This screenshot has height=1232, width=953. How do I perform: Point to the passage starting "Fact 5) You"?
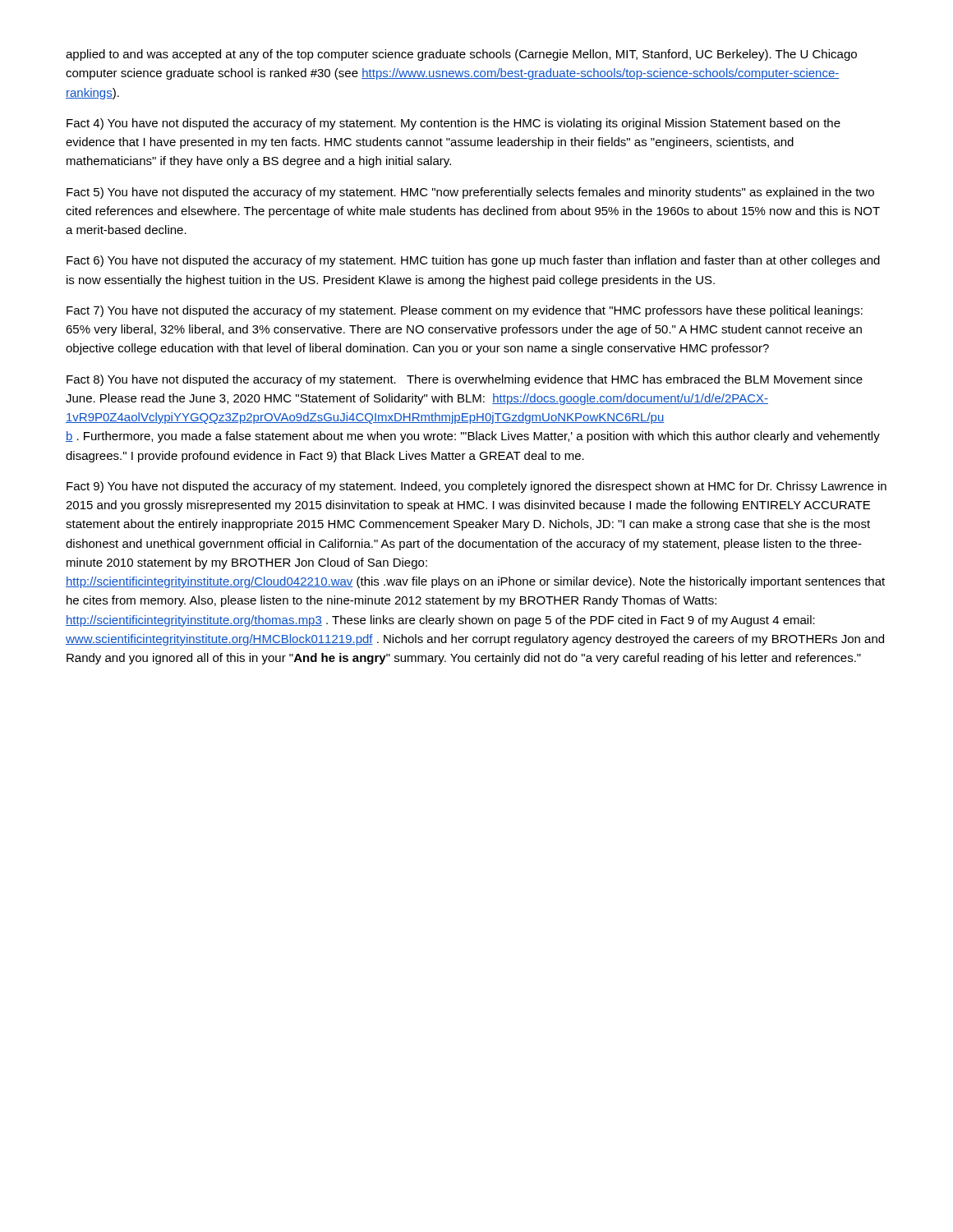coord(473,210)
